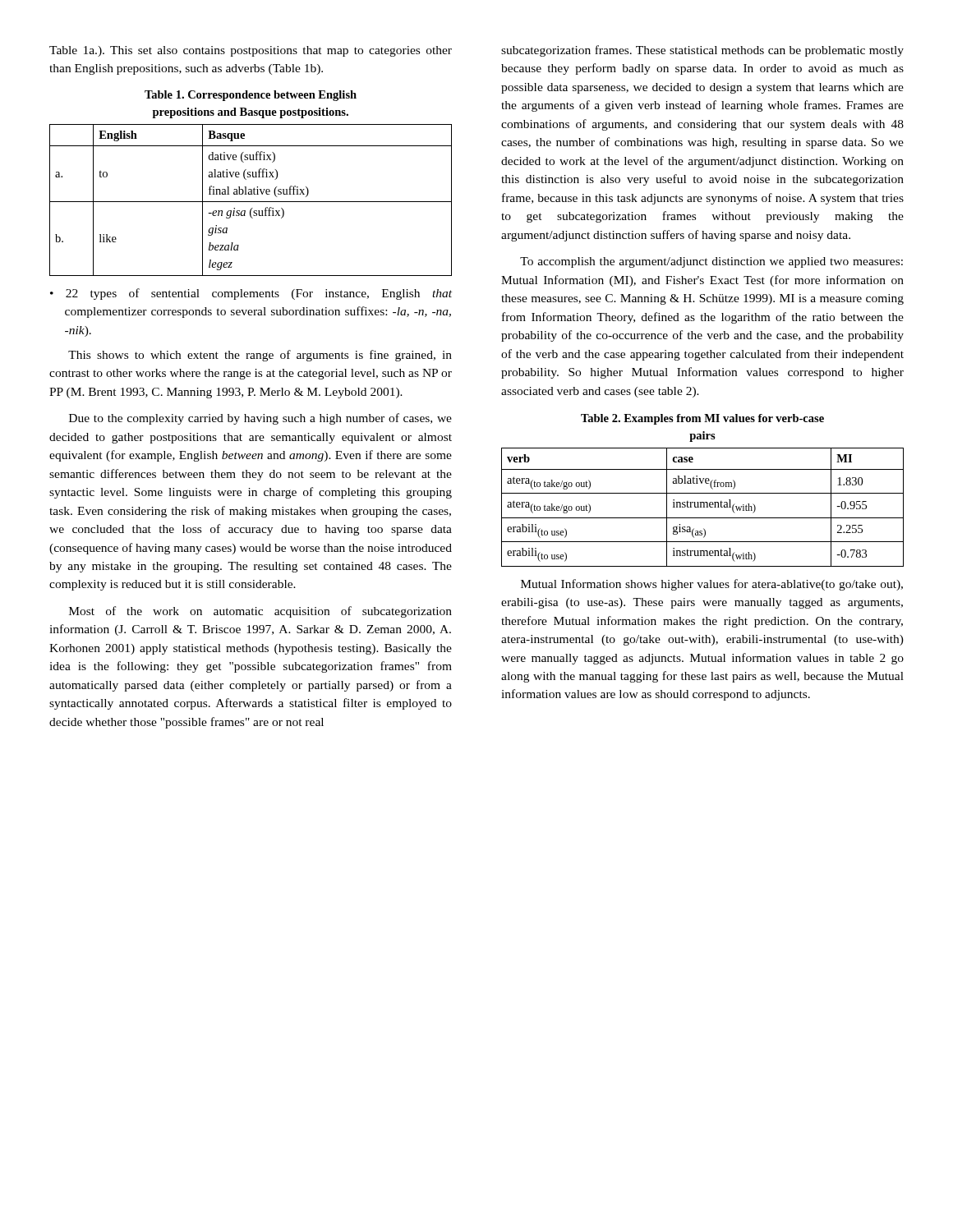Image resolution: width=953 pixels, height=1232 pixels.
Task: Find the text starting "Table 1. Correspondence between Englishprepositions and Basque postpositions."
Action: pos(251,103)
